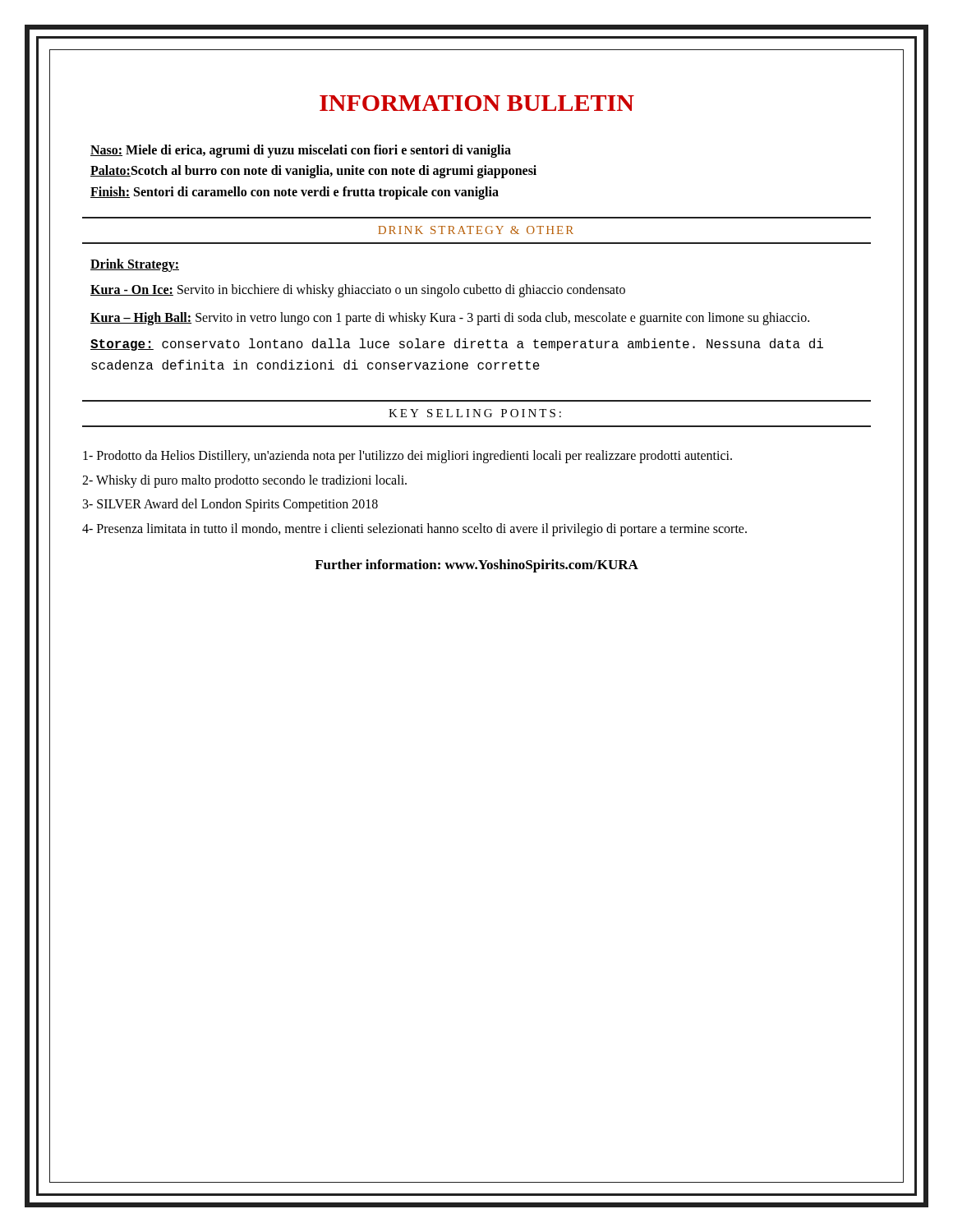Locate the text "INFORMATION BULLETIN"
Viewport: 953px width, 1232px height.
(476, 102)
